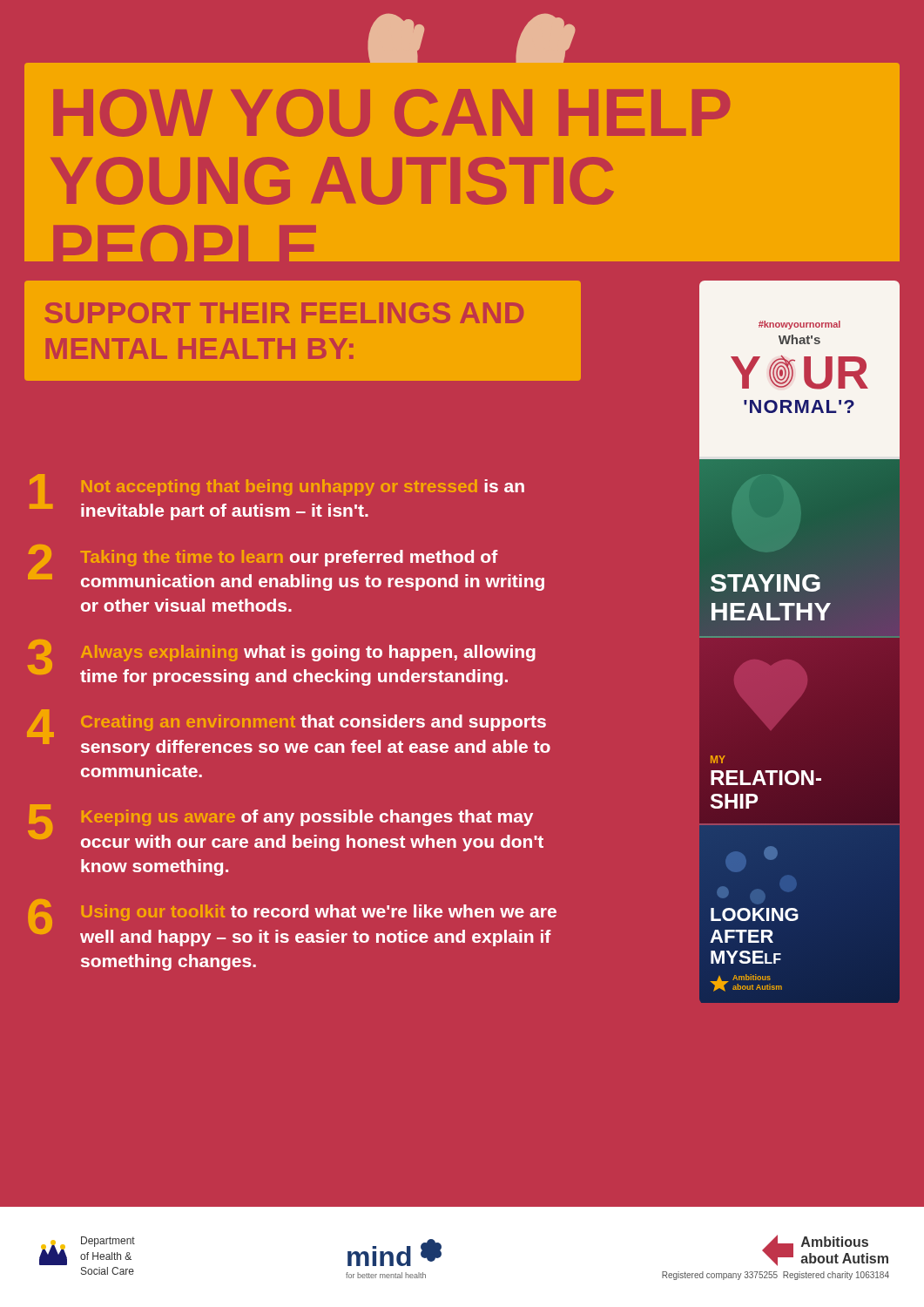This screenshot has height=1307, width=924.
Task: Click the passage that begins "5 Keeping us aware of any possible changes"
Action: click(296, 840)
